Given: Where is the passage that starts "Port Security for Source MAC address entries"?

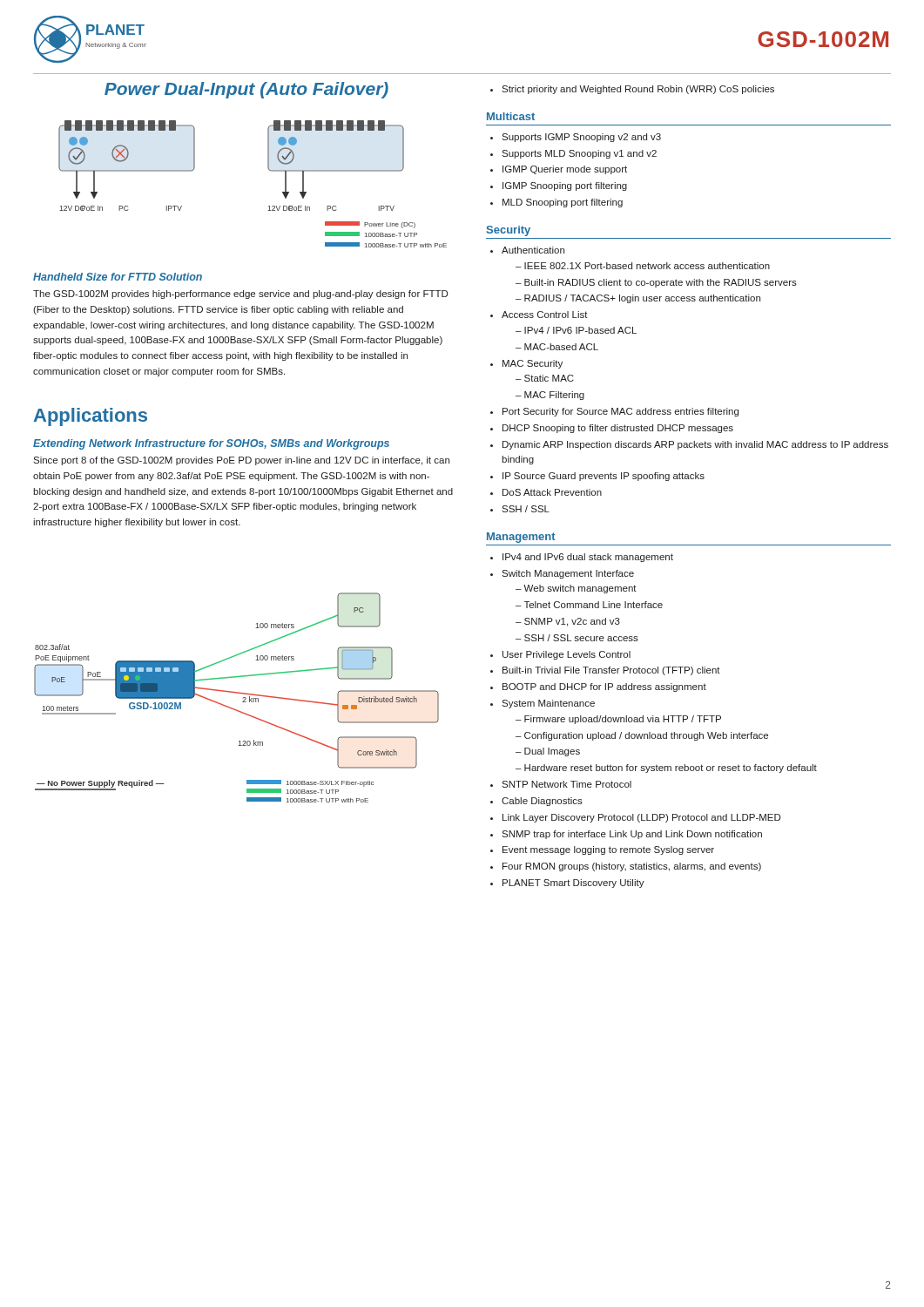Looking at the screenshot, I should [x=620, y=411].
